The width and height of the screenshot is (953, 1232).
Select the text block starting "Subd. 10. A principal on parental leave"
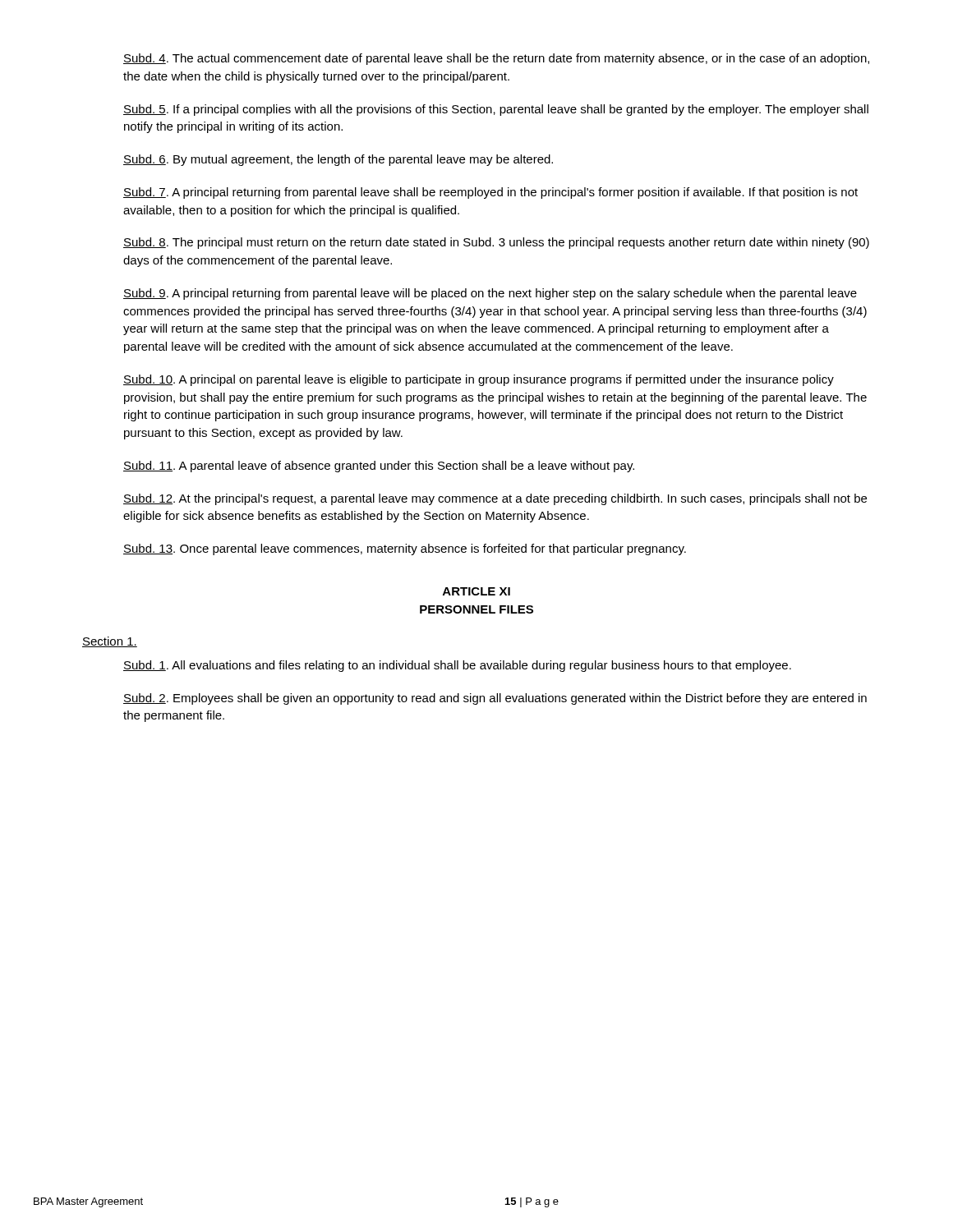[x=495, y=406]
